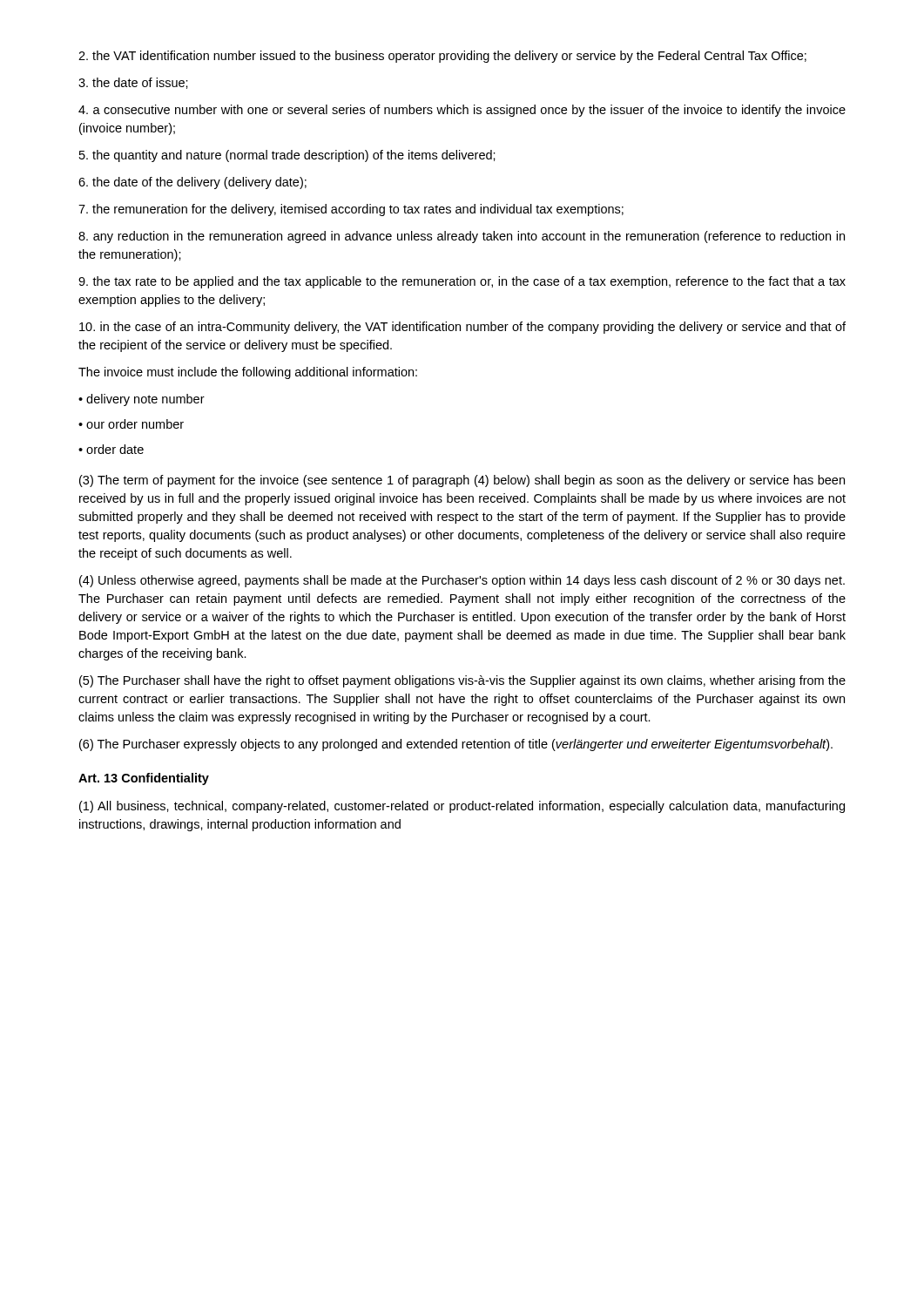Click on the text block that says "(6) The Purchaser"
924x1307 pixels.
tap(456, 745)
